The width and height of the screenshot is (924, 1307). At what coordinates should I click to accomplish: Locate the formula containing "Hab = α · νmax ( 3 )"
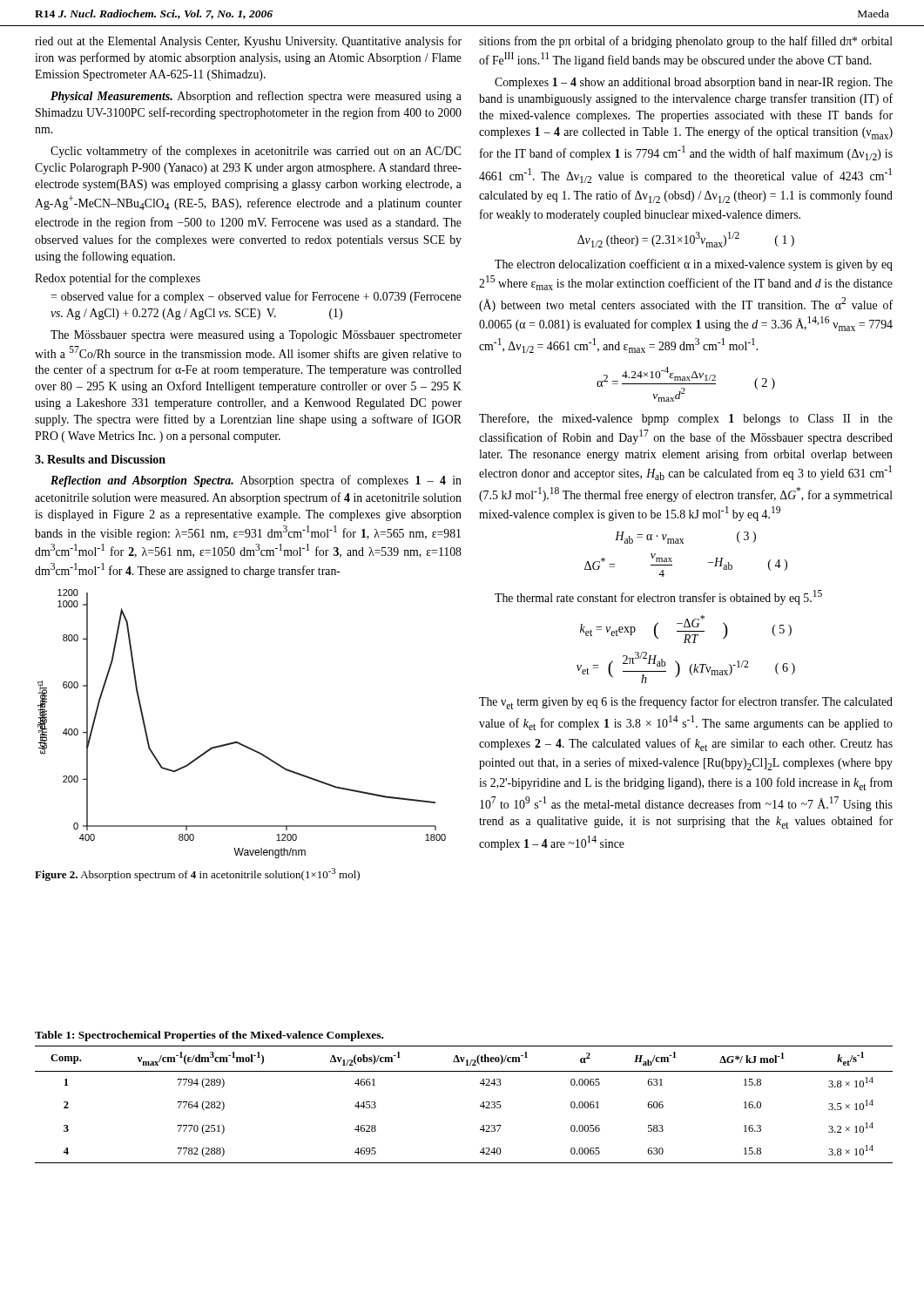686,537
